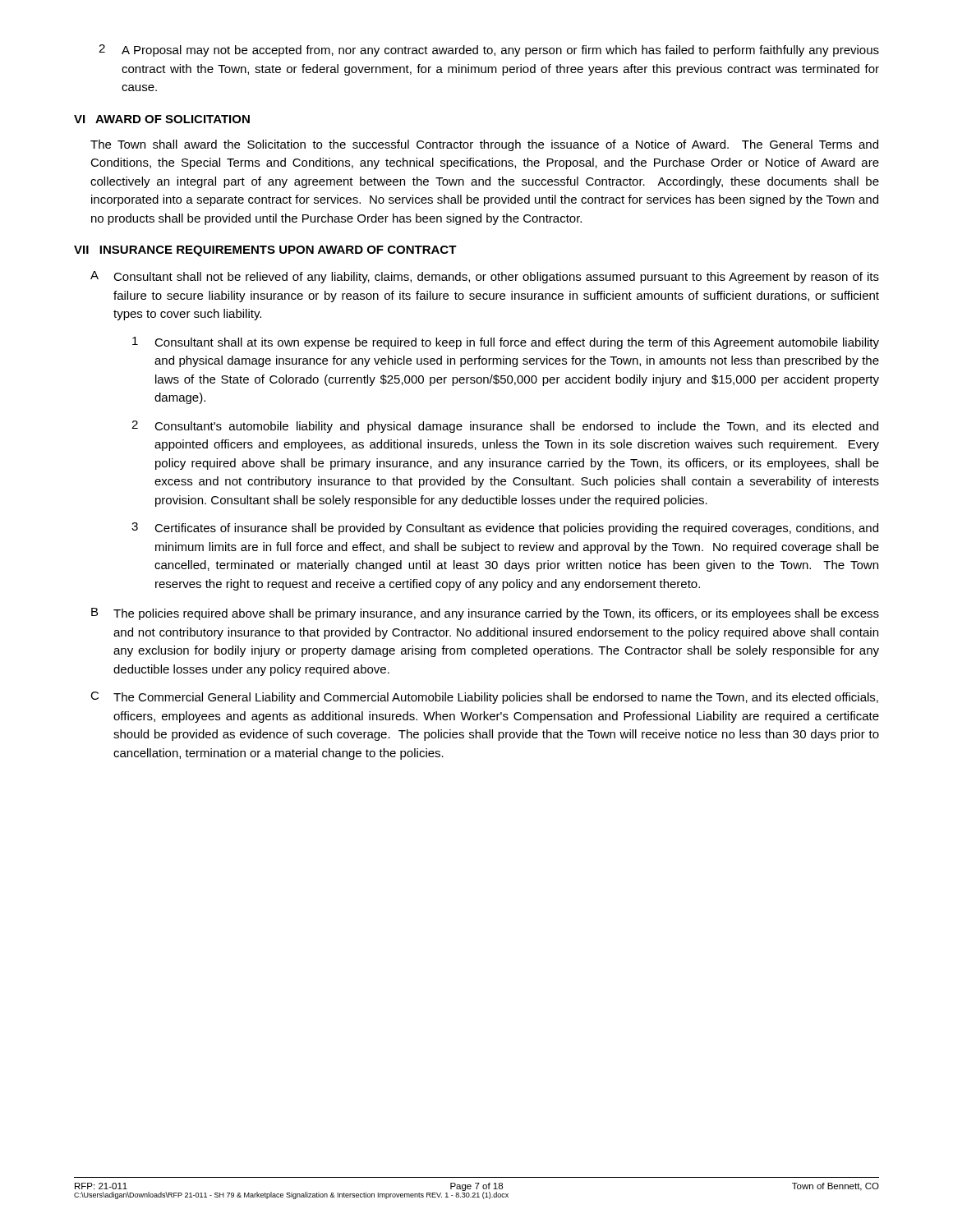Where is the passage that starts "1 Consultant shall at its own"?
953x1232 pixels.
pyautogui.click(x=505, y=370)
